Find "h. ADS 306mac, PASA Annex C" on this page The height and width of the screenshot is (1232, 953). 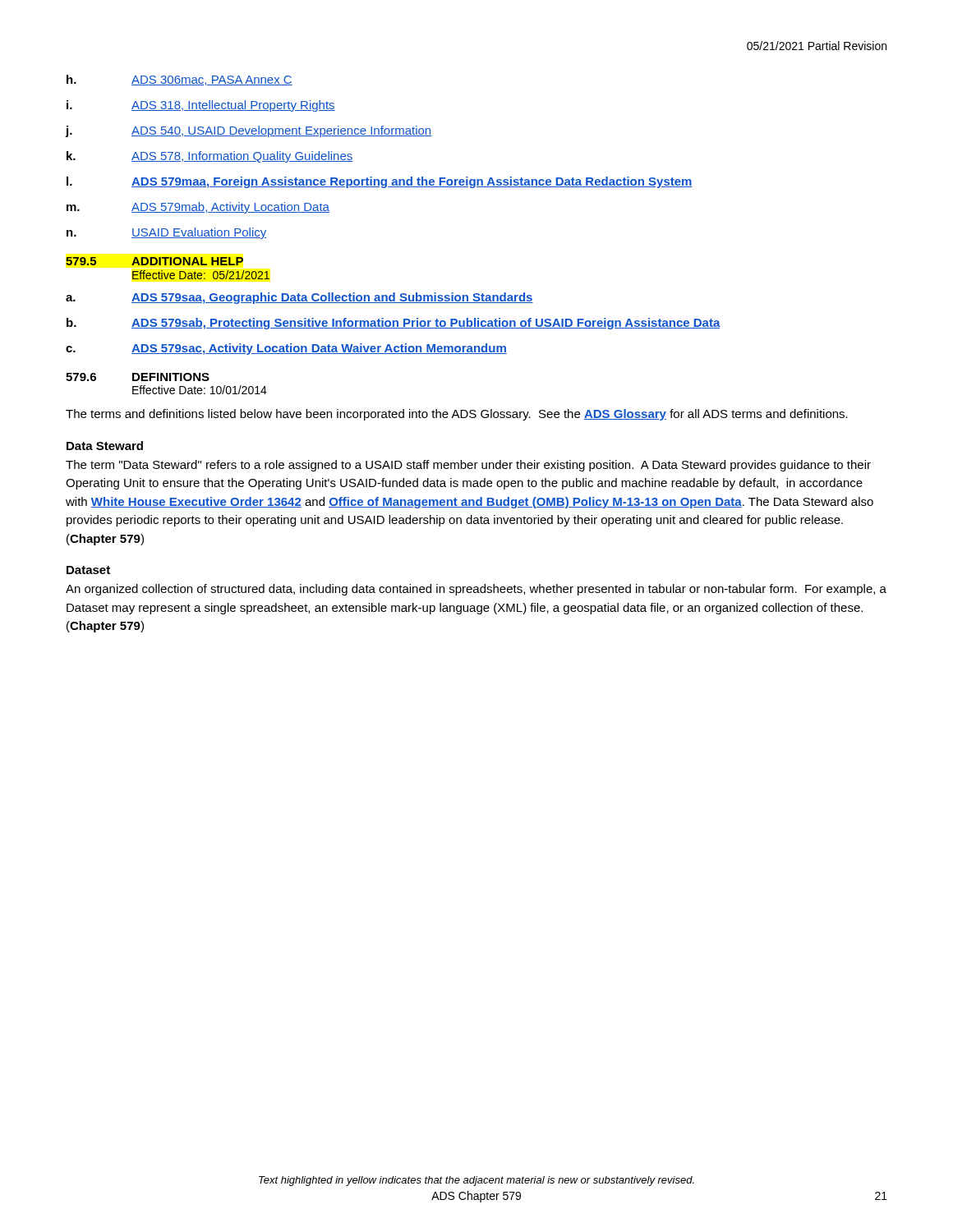click(x=180, y=80)
